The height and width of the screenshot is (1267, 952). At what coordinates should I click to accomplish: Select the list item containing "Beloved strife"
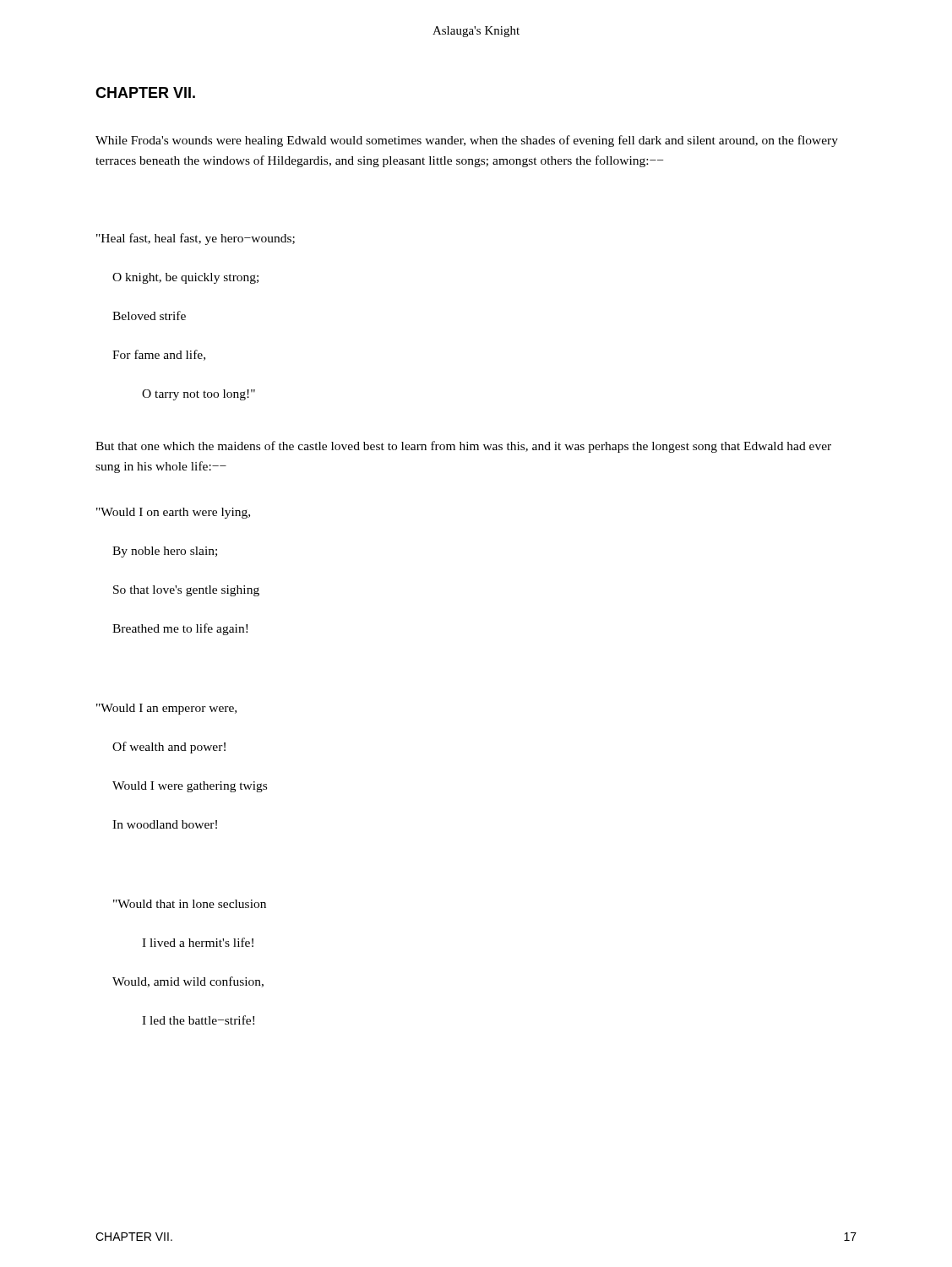(x=149, y=315)
